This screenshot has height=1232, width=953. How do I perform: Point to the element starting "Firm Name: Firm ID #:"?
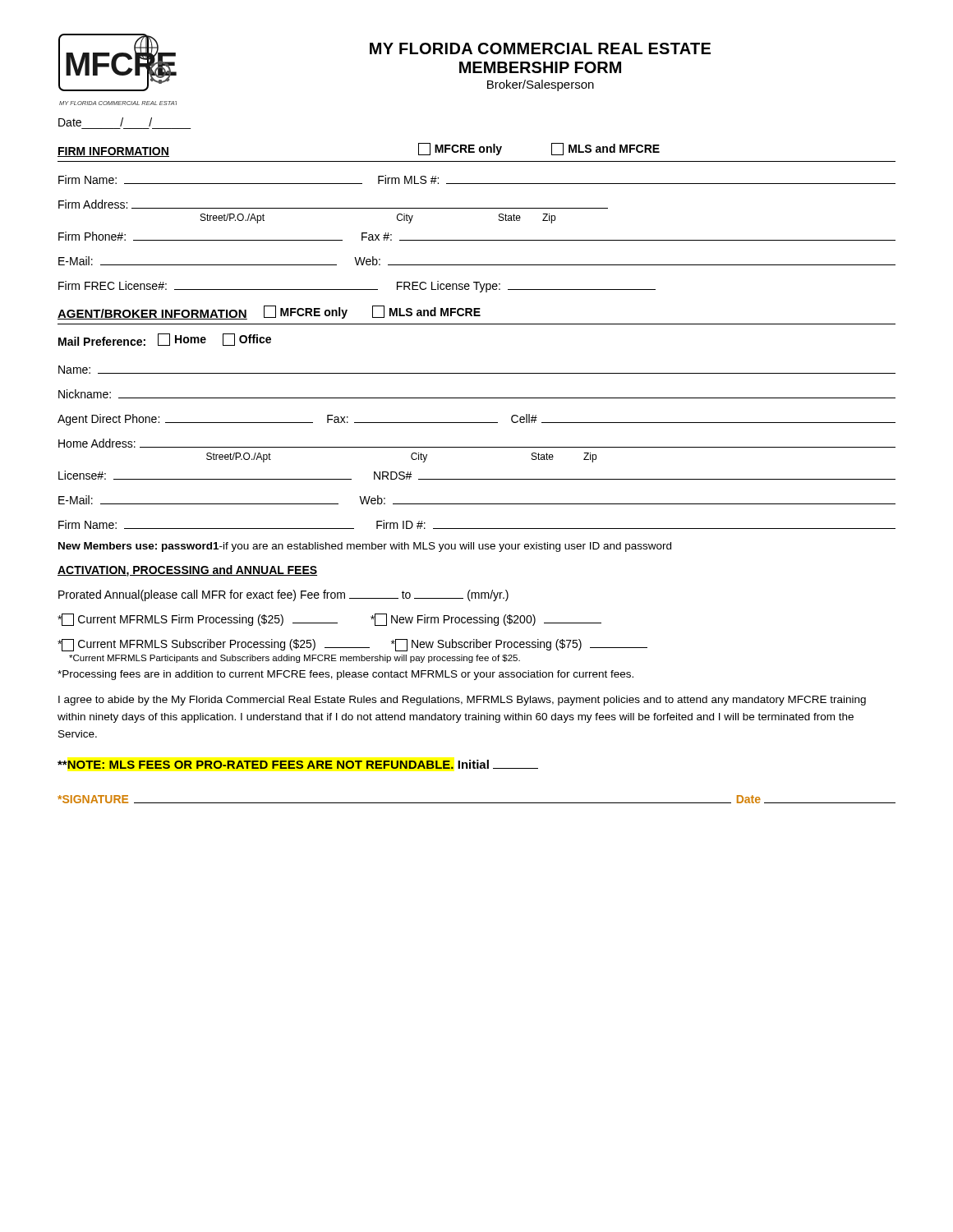click(476, 523)
